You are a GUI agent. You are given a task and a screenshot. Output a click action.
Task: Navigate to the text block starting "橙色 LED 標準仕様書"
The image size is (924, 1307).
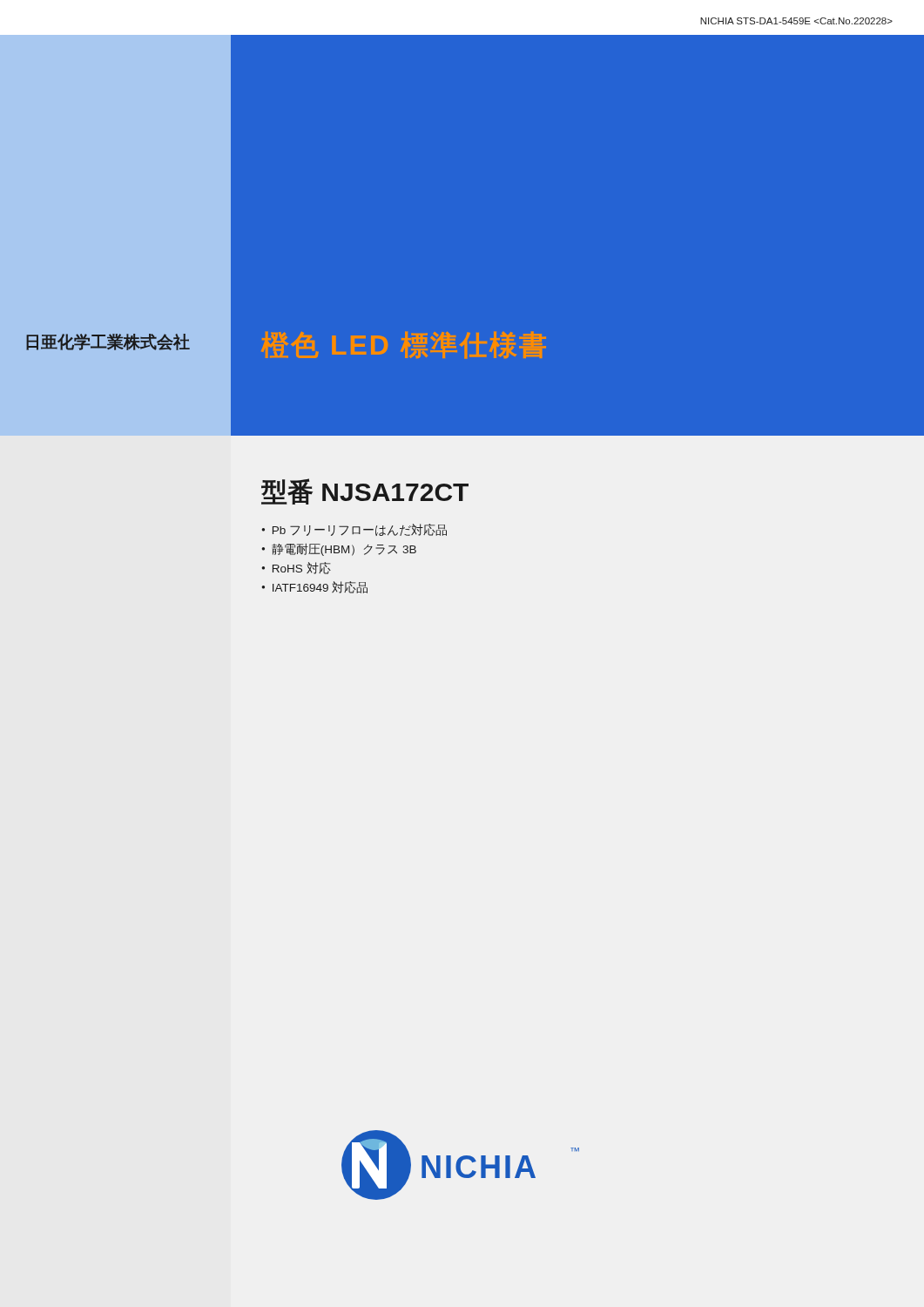pos(405,345)
